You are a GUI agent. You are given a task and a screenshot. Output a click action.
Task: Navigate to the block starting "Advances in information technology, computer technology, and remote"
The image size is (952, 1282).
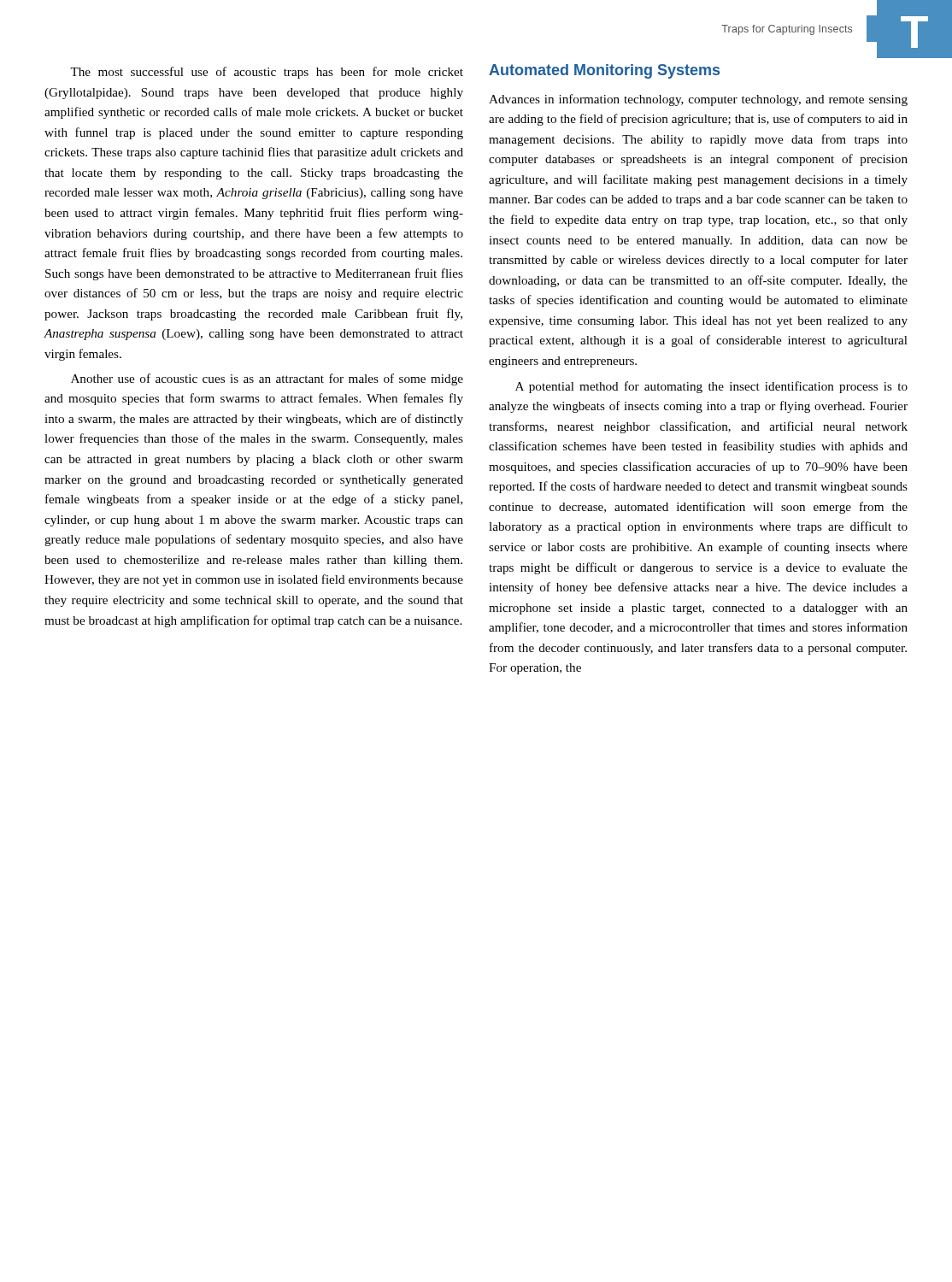click(698, 230)
